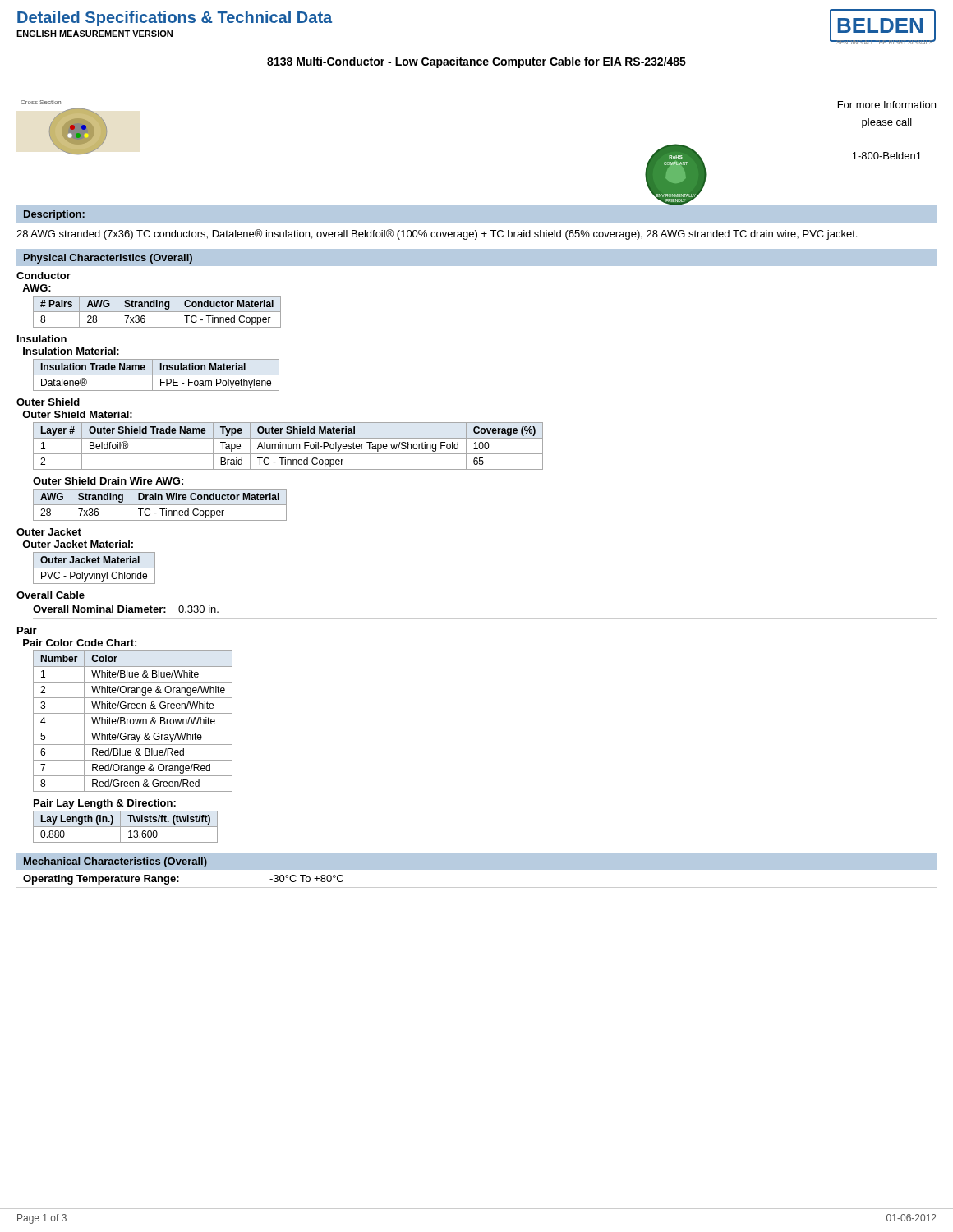Select the text block containing "28 AWG stranded (7x36) TC"
The image size is (953, 1232).
(437, 234)
